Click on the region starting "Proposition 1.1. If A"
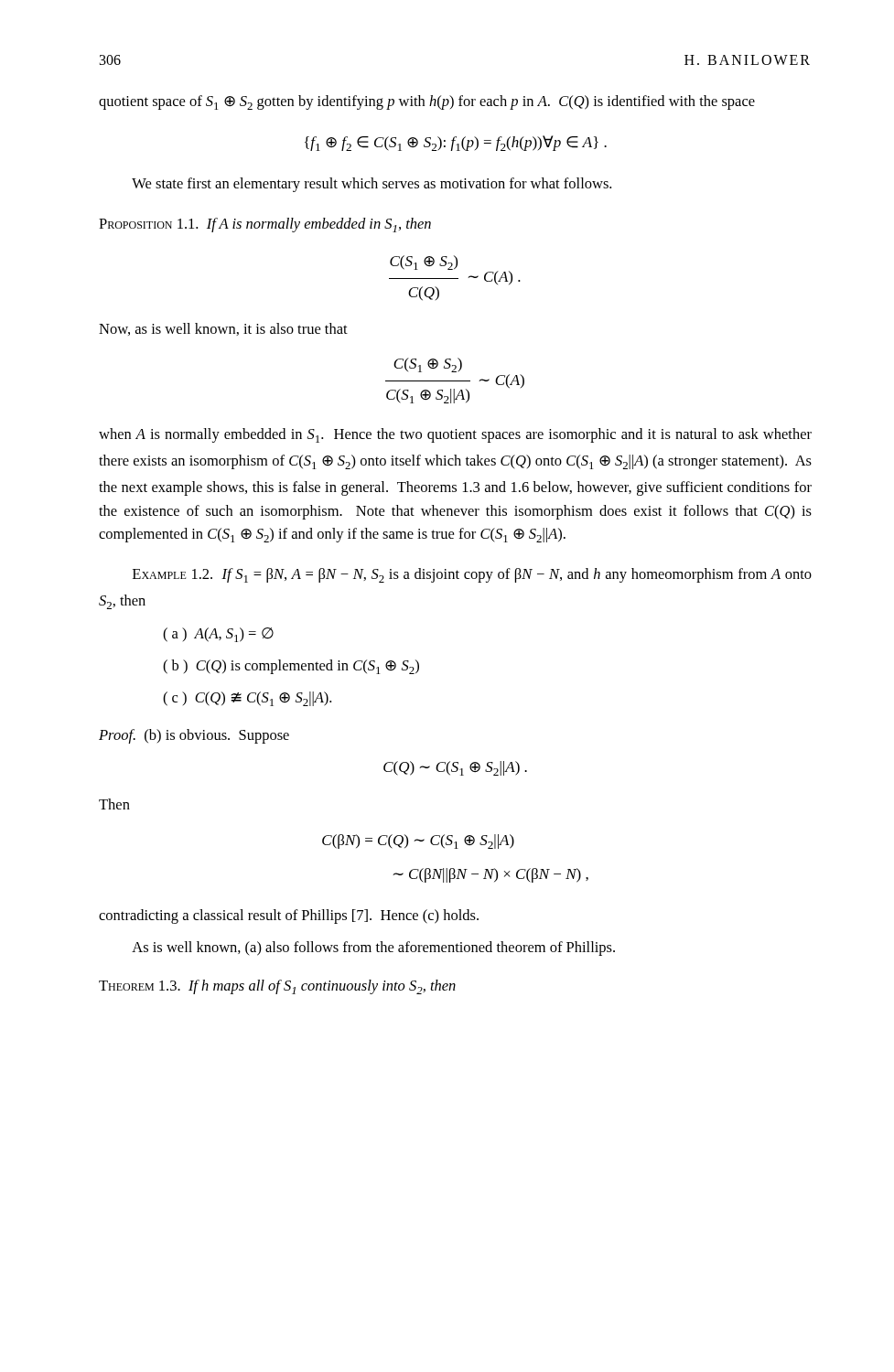 click(265, 225)
